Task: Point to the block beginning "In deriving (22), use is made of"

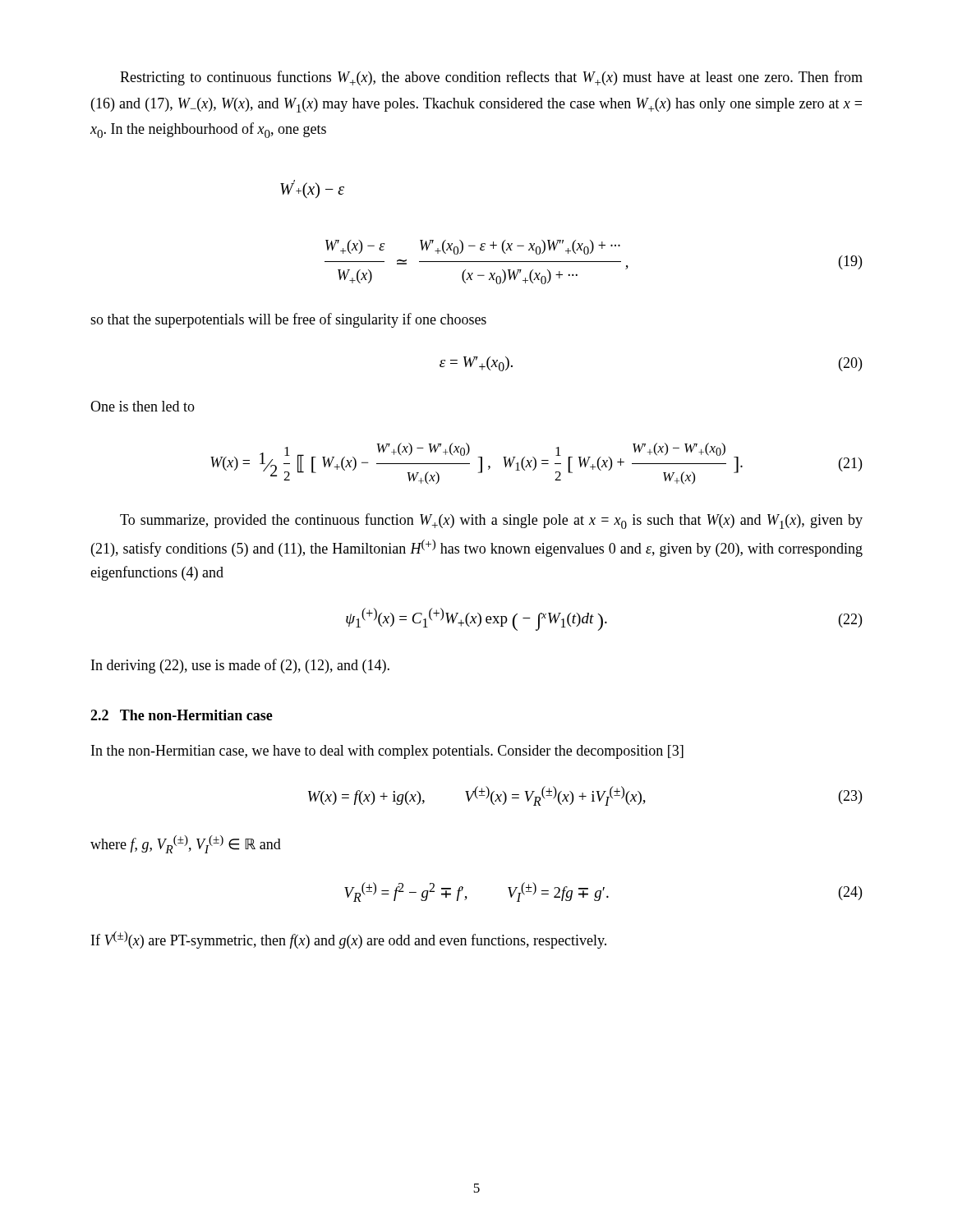Action: coord(240,666)
